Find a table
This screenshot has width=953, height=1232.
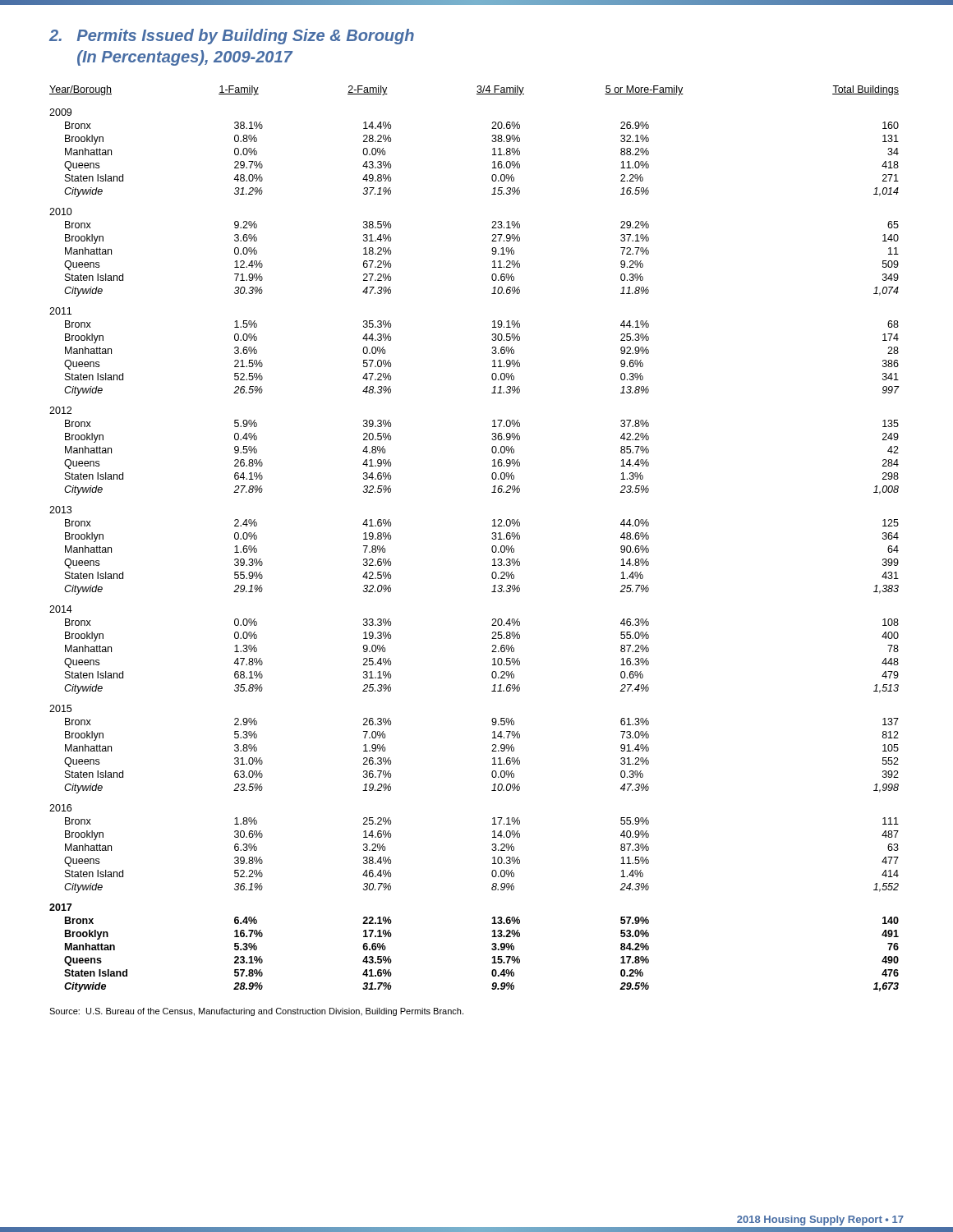pyautogui.click(x=476, y=538)
